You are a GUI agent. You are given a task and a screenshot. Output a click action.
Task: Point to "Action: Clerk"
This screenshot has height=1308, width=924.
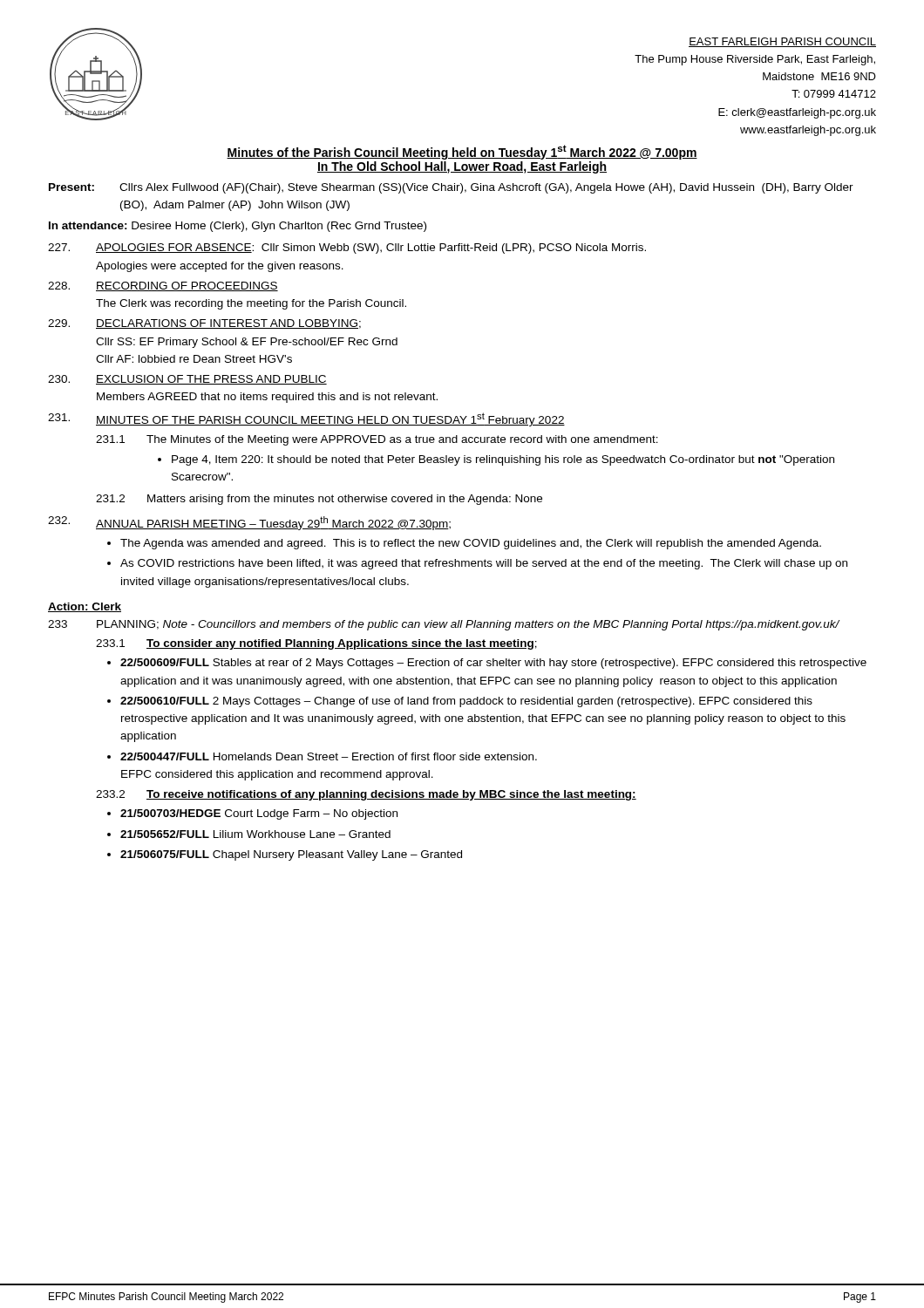coord(85,606)
